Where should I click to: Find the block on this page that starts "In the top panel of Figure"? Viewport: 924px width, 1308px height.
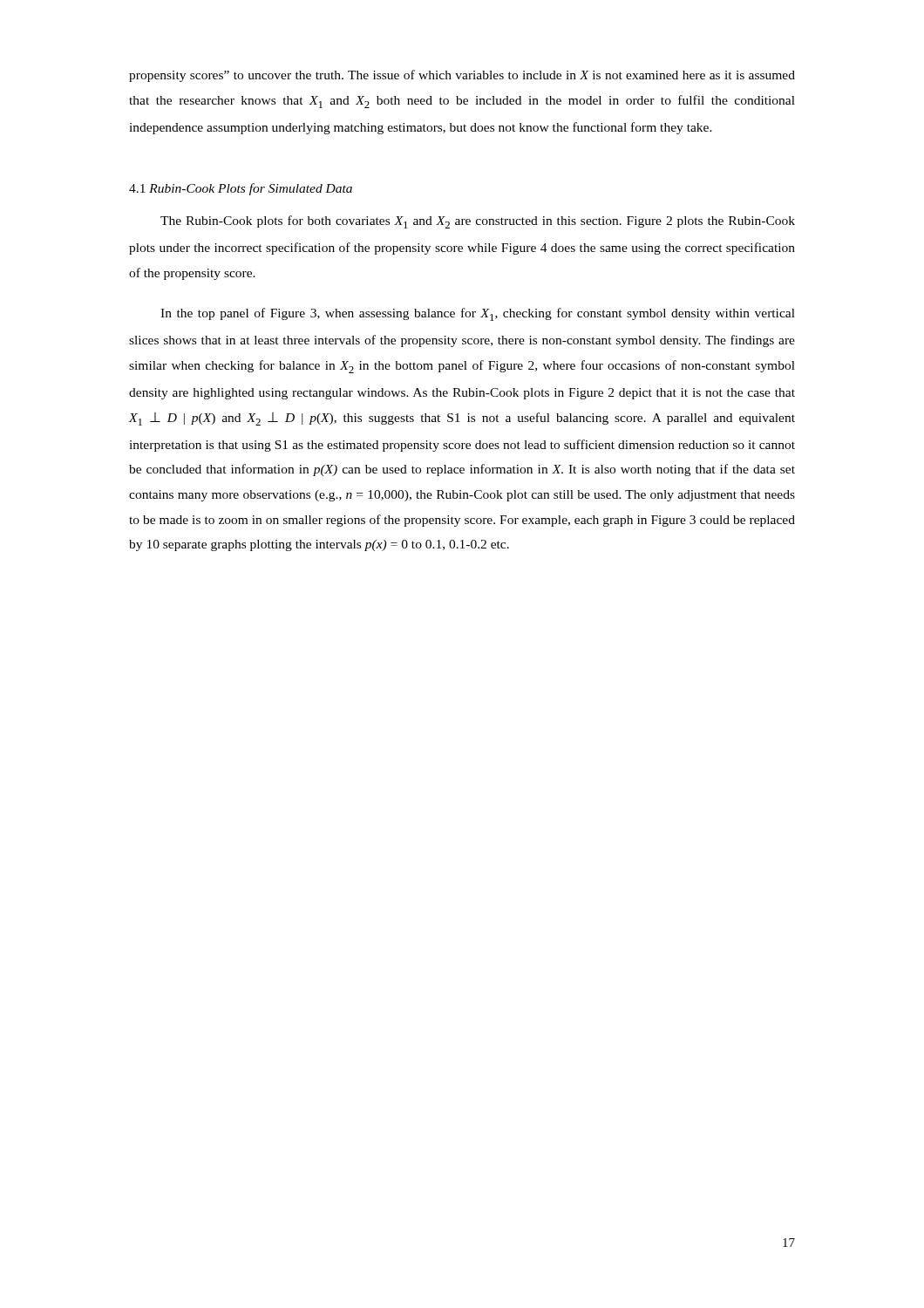(462, 428)
